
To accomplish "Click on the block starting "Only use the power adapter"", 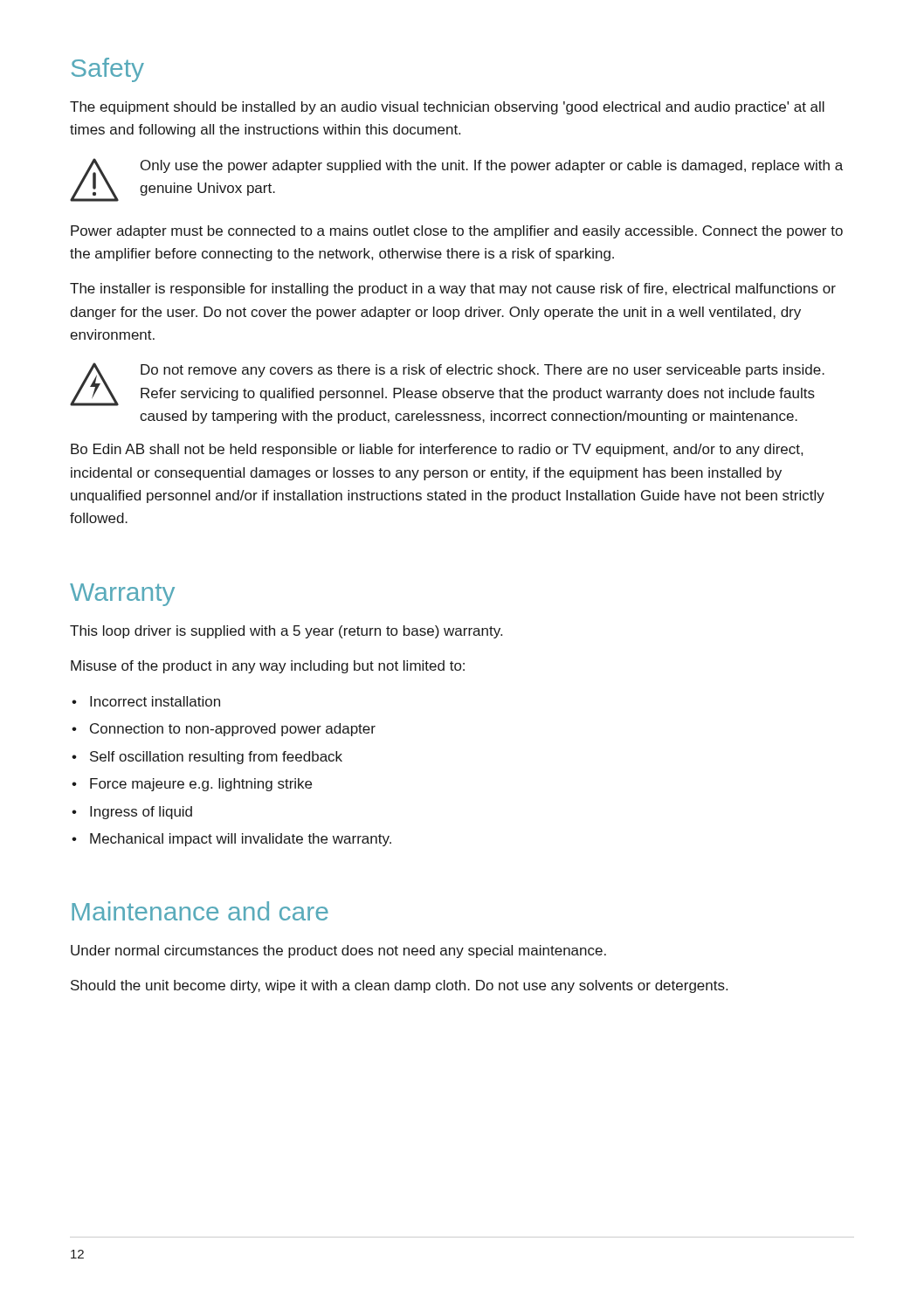I will [491, 177].
